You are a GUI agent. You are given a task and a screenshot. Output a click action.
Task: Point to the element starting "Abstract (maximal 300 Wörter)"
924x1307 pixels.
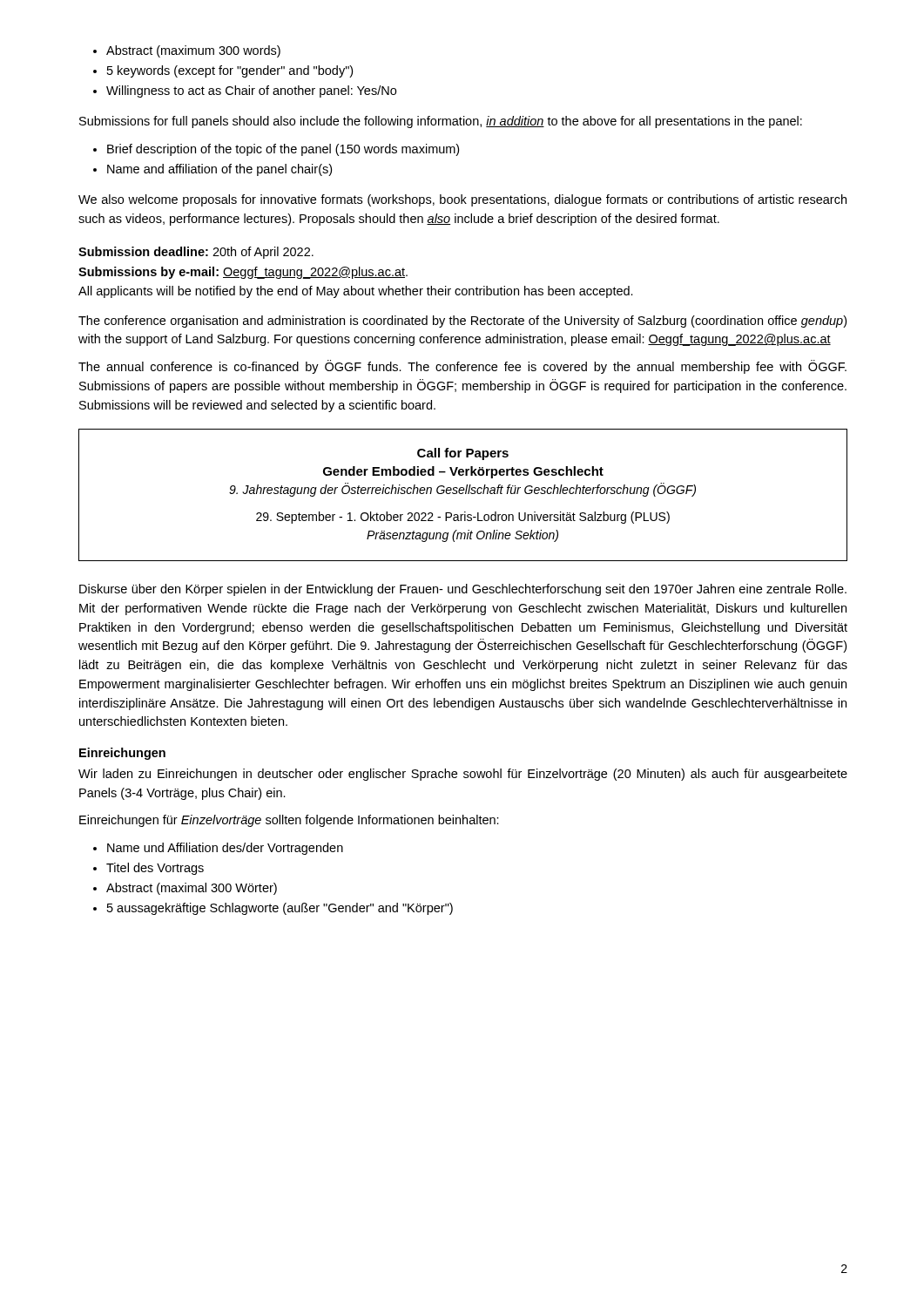192,889
